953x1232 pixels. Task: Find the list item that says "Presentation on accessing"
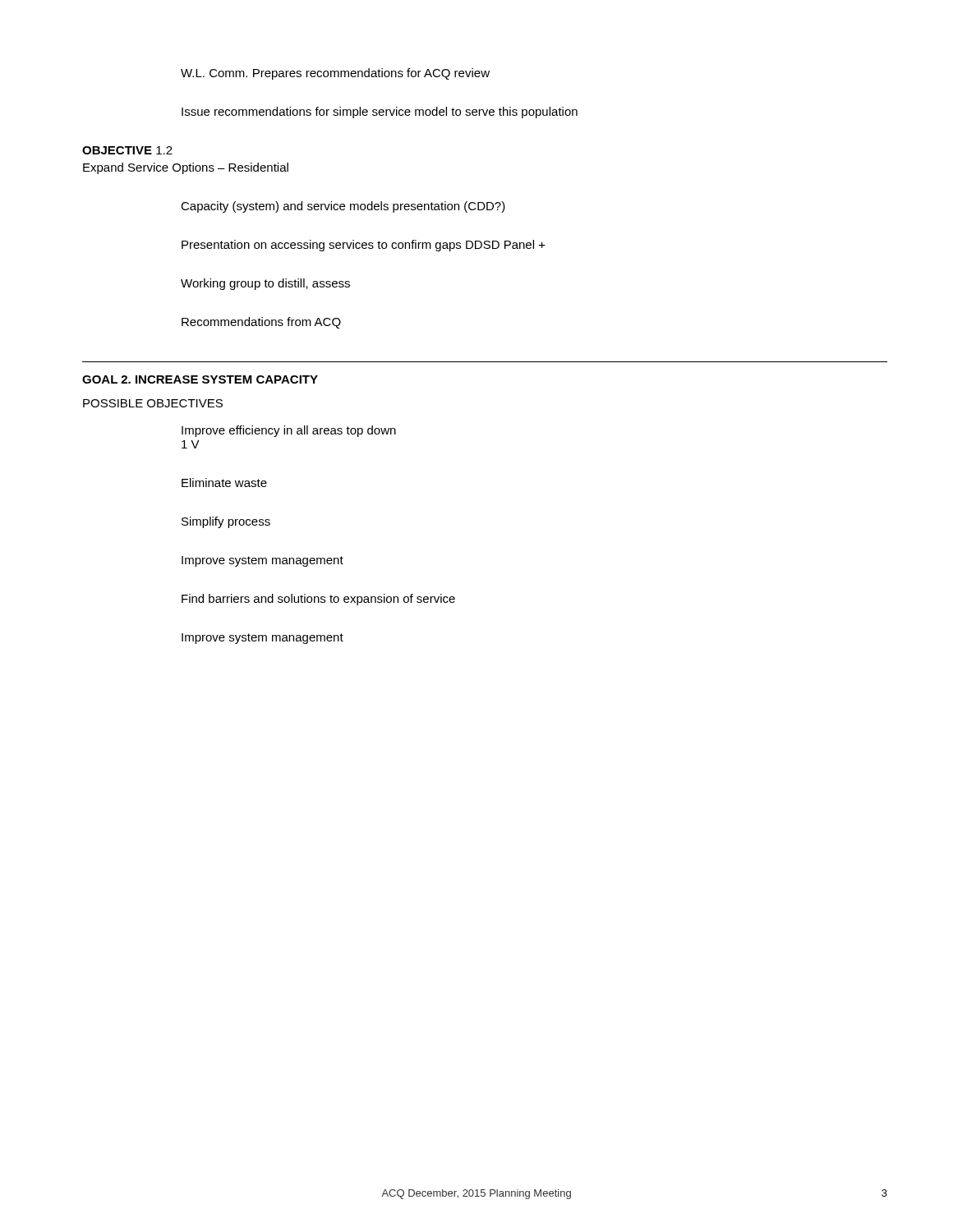363,244
